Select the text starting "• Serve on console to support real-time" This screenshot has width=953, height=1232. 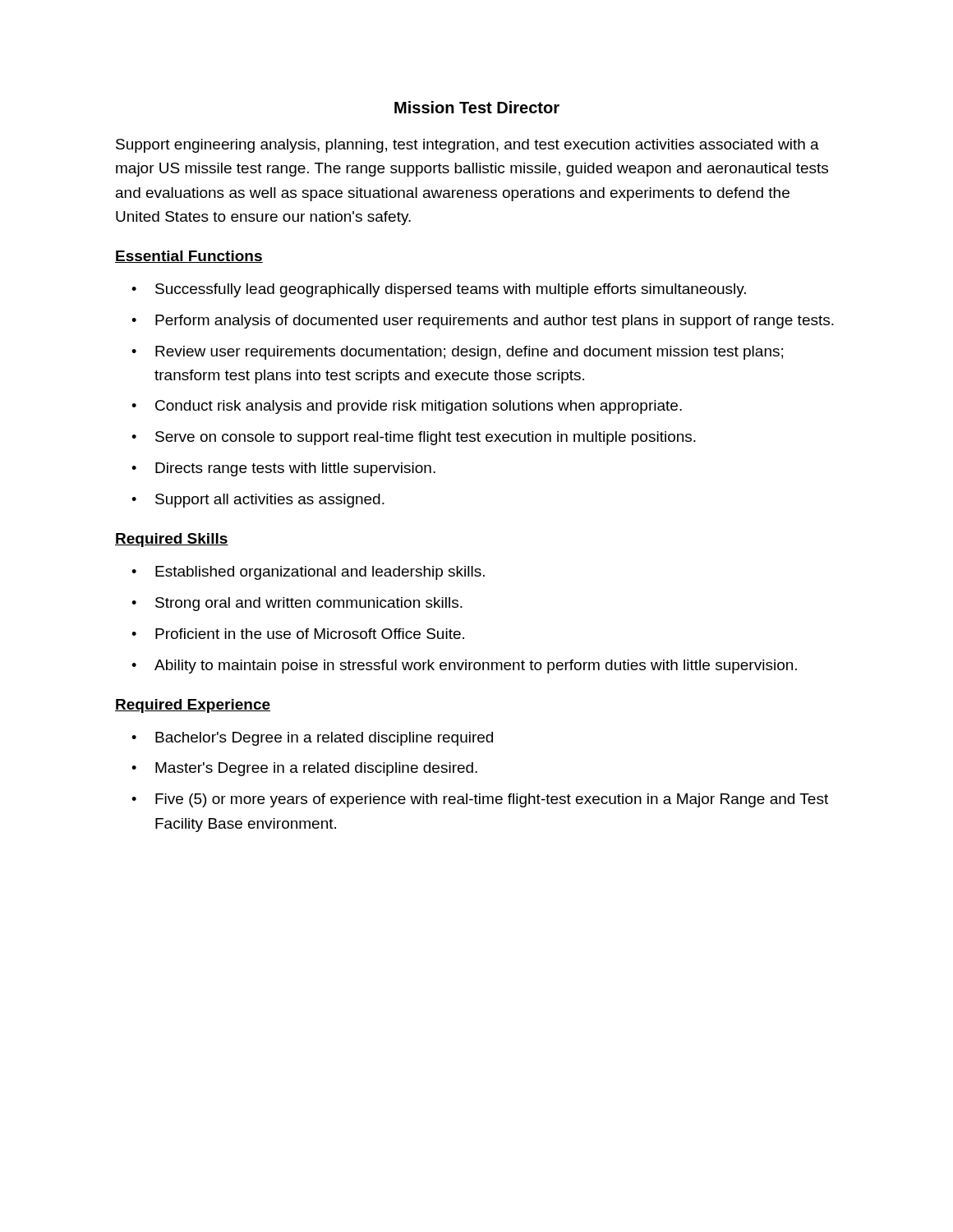pyautogui.click(x=485, y=437)
